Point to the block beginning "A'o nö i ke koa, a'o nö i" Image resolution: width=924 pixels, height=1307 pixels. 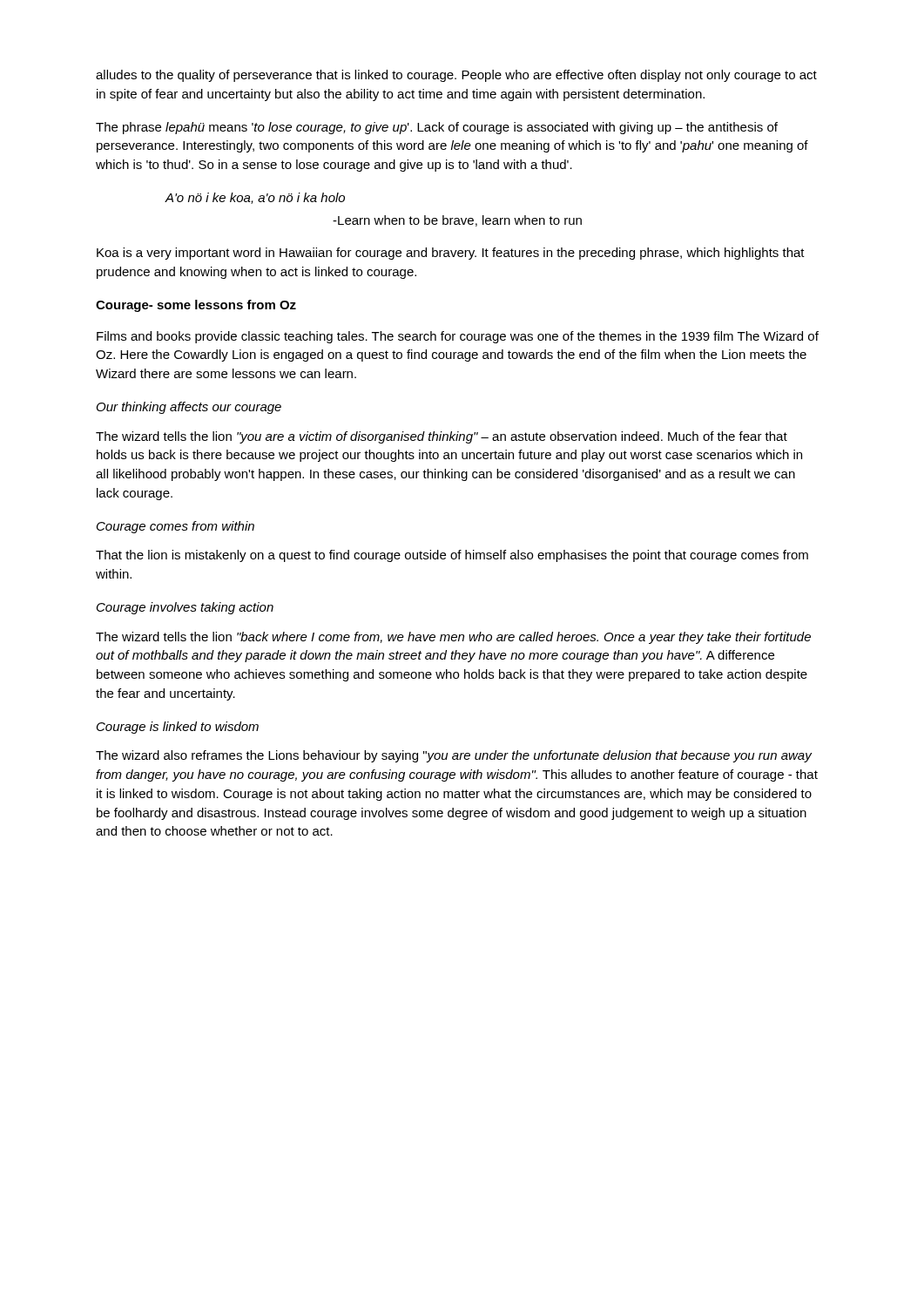(x=255, y=197)
